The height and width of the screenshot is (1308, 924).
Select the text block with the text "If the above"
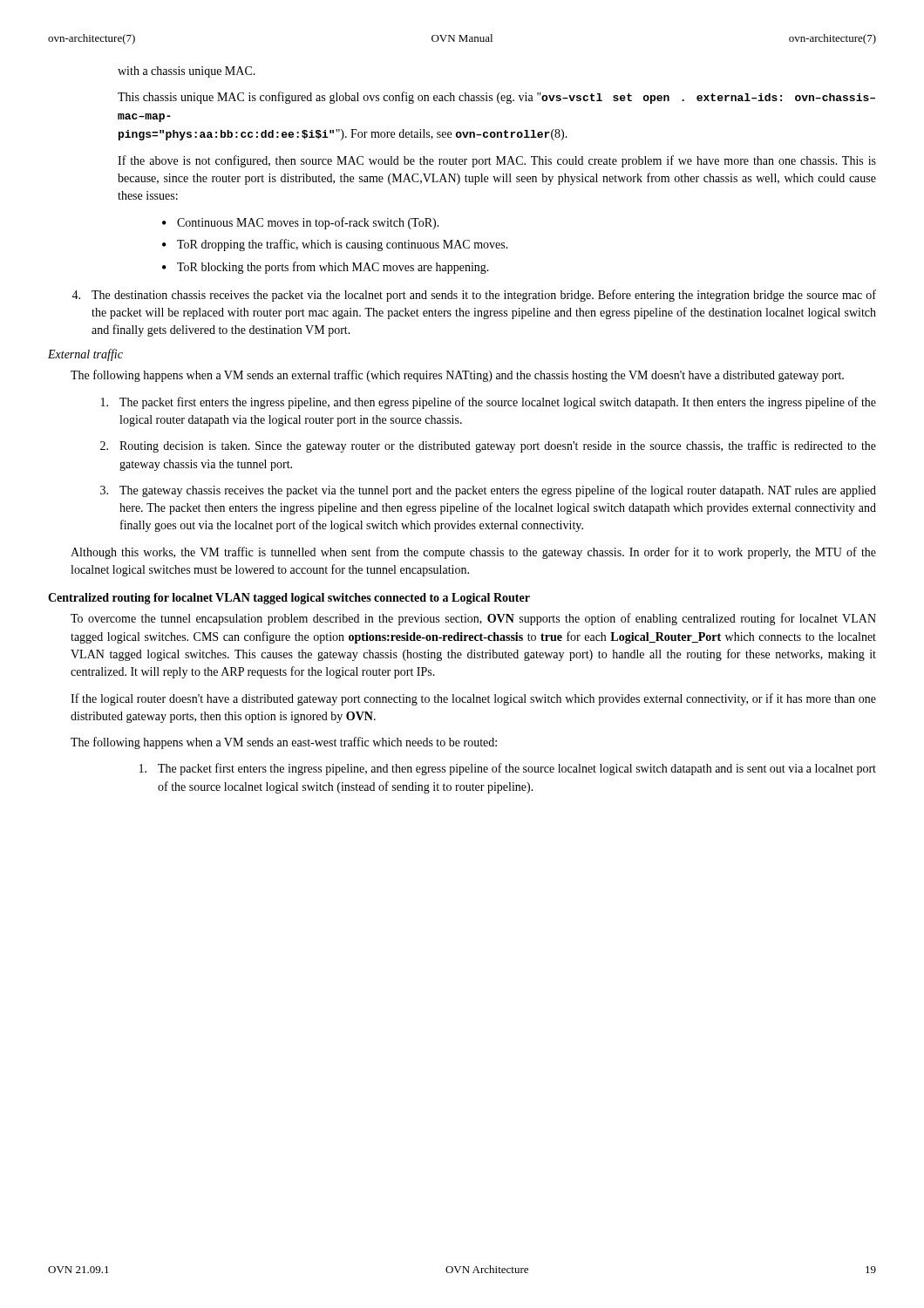497,178
